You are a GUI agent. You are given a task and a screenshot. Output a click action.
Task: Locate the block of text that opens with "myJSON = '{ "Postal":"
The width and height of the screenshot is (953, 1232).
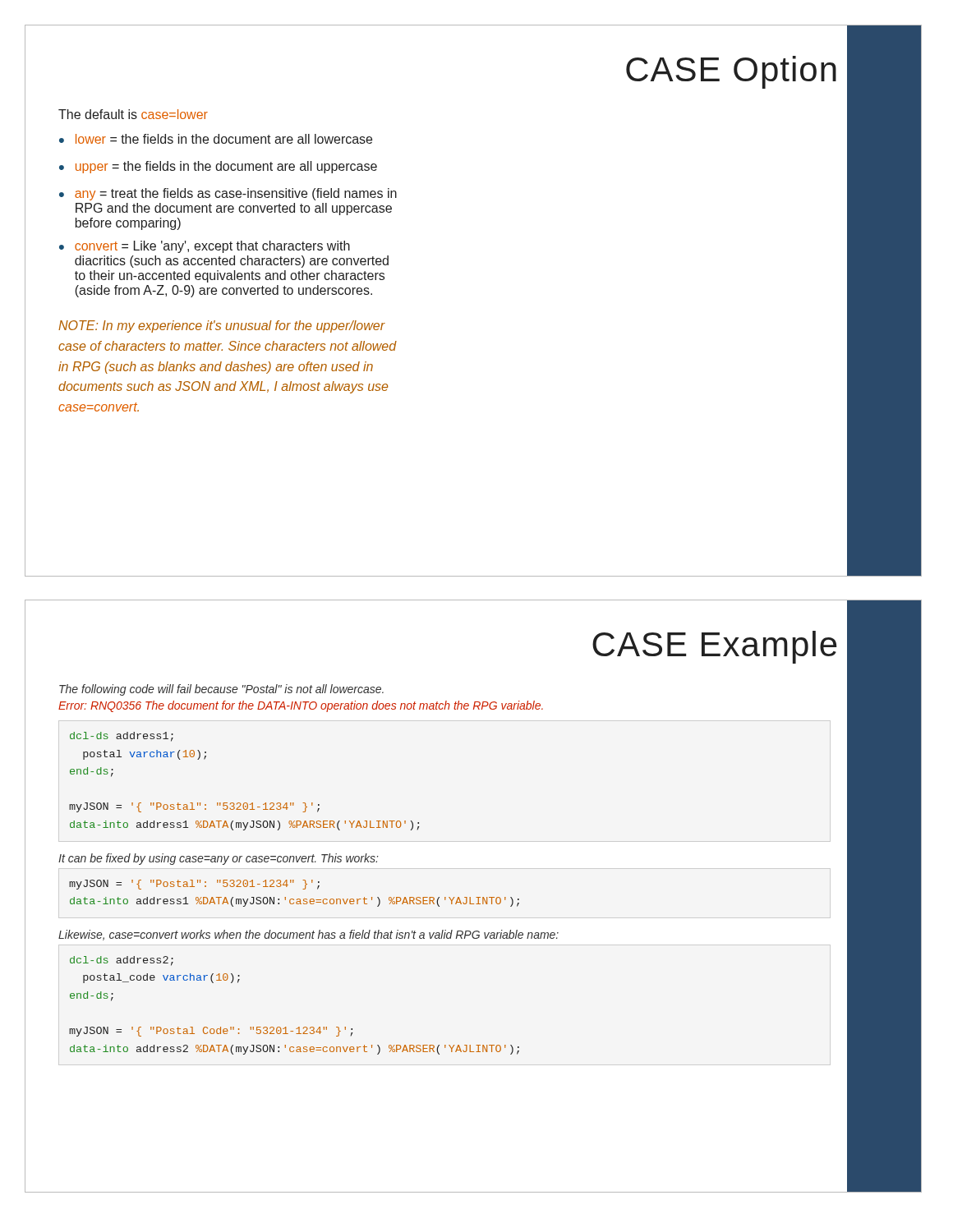coord(295,893)
